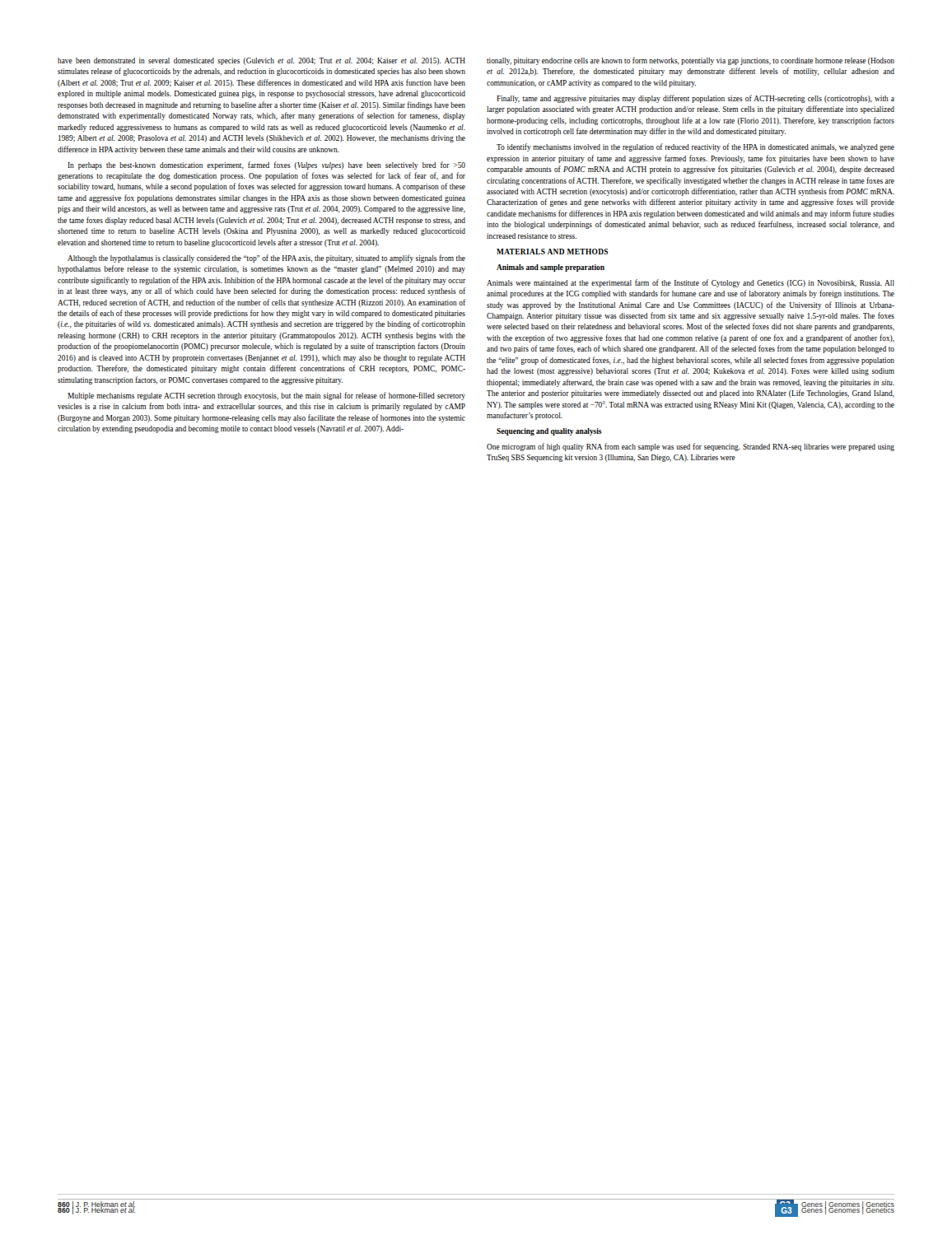Find the block starting "In perhaps the best-known domestication experiment,"
The height and width of the screenshot is (1235, 952).
(262, 205)
